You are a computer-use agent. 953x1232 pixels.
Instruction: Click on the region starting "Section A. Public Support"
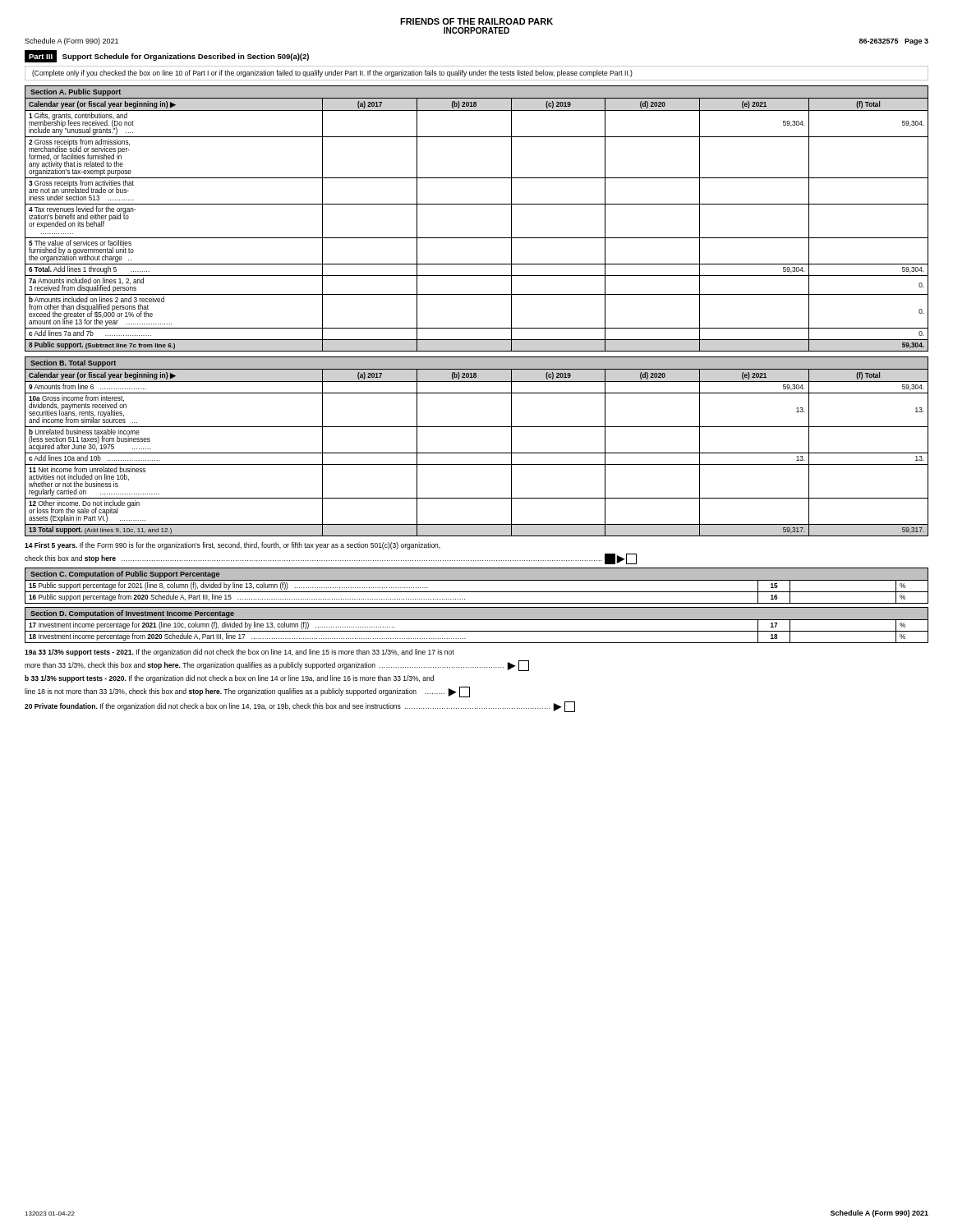pyautogui.click(x=76, y=92)
